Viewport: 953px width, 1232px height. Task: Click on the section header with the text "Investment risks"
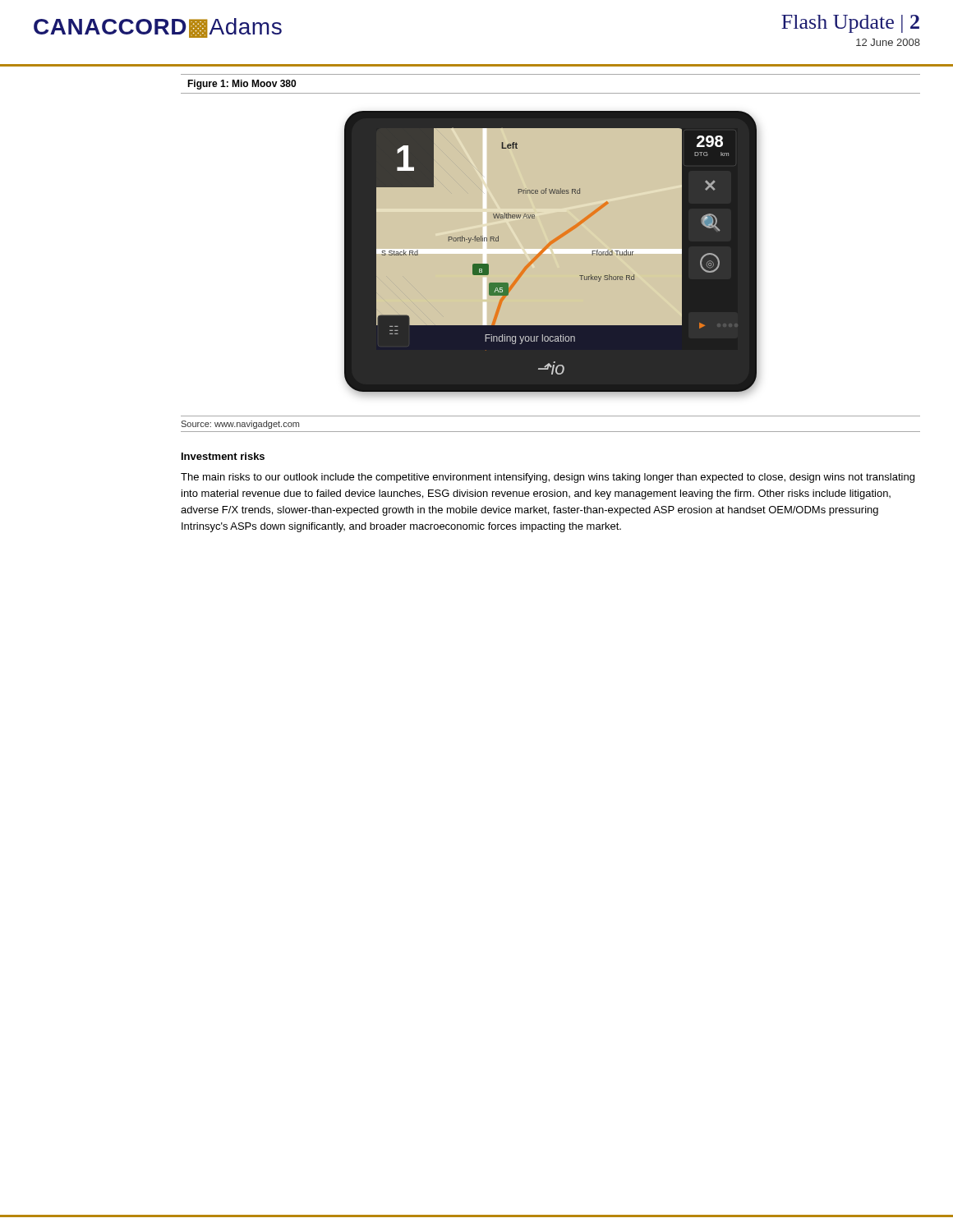coord(223,456)
